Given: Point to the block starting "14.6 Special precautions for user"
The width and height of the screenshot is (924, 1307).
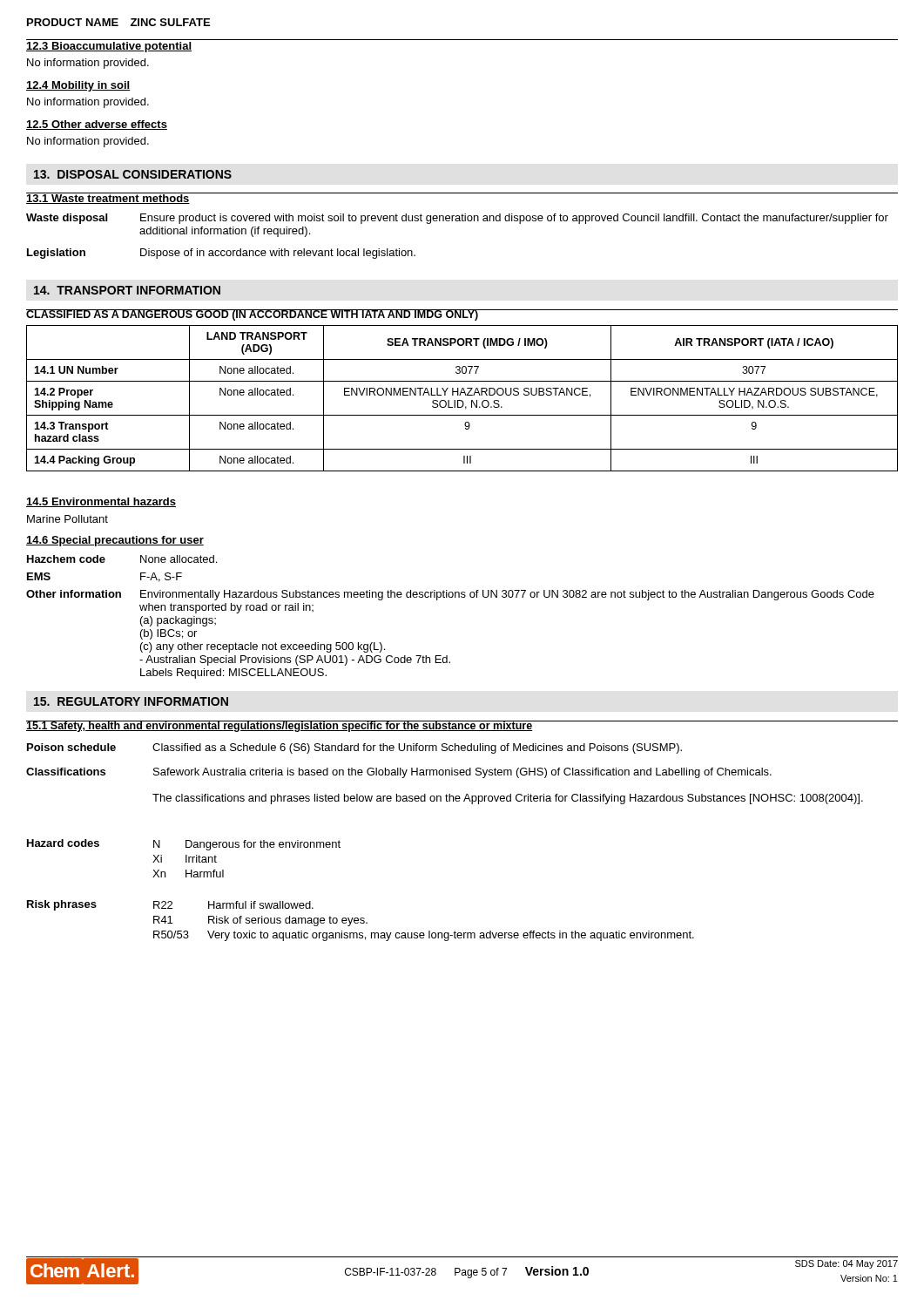Looking at the screenshot, I should click(115, 540).
